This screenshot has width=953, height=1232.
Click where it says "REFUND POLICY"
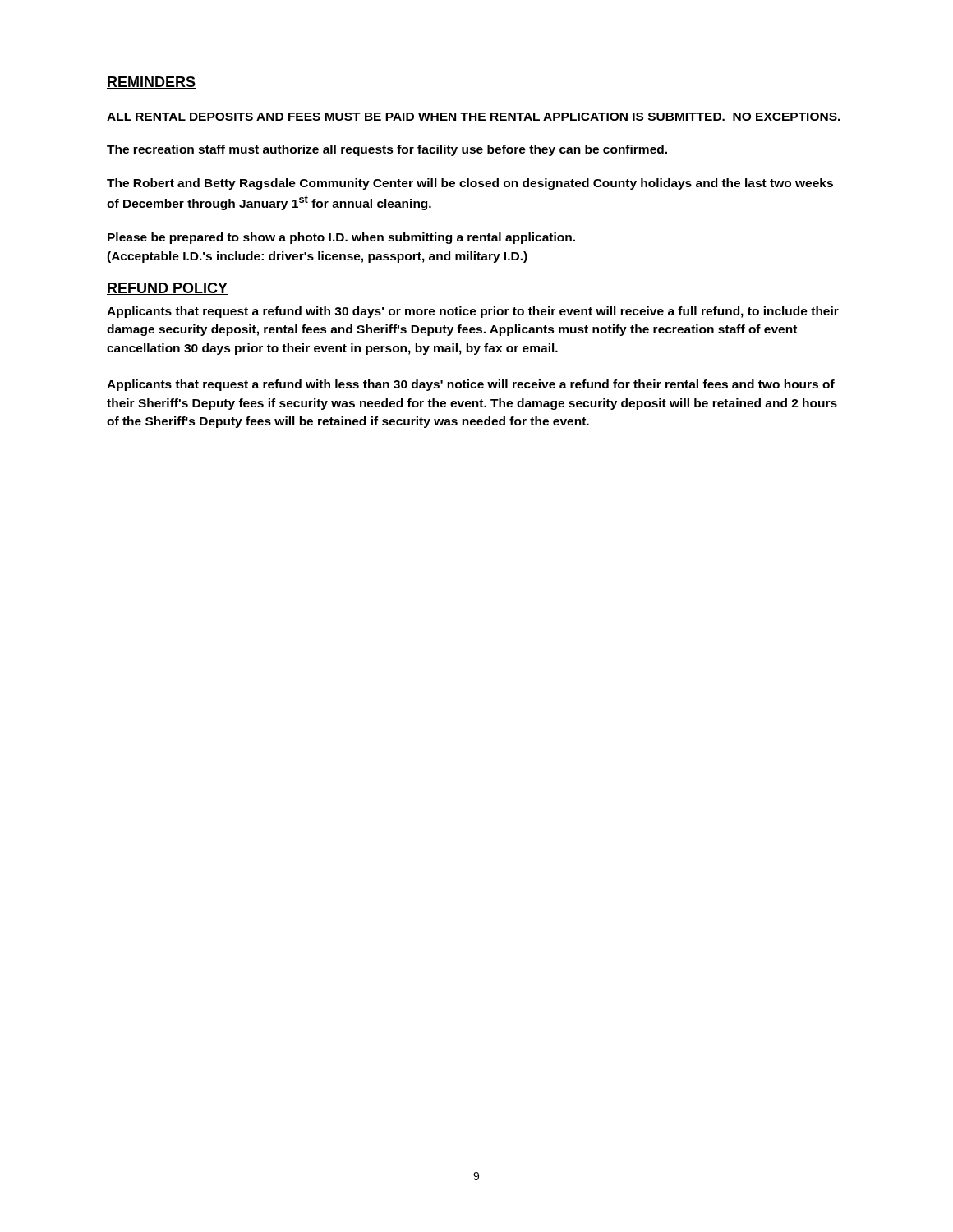pyautogui.click(x=167, y=288)
